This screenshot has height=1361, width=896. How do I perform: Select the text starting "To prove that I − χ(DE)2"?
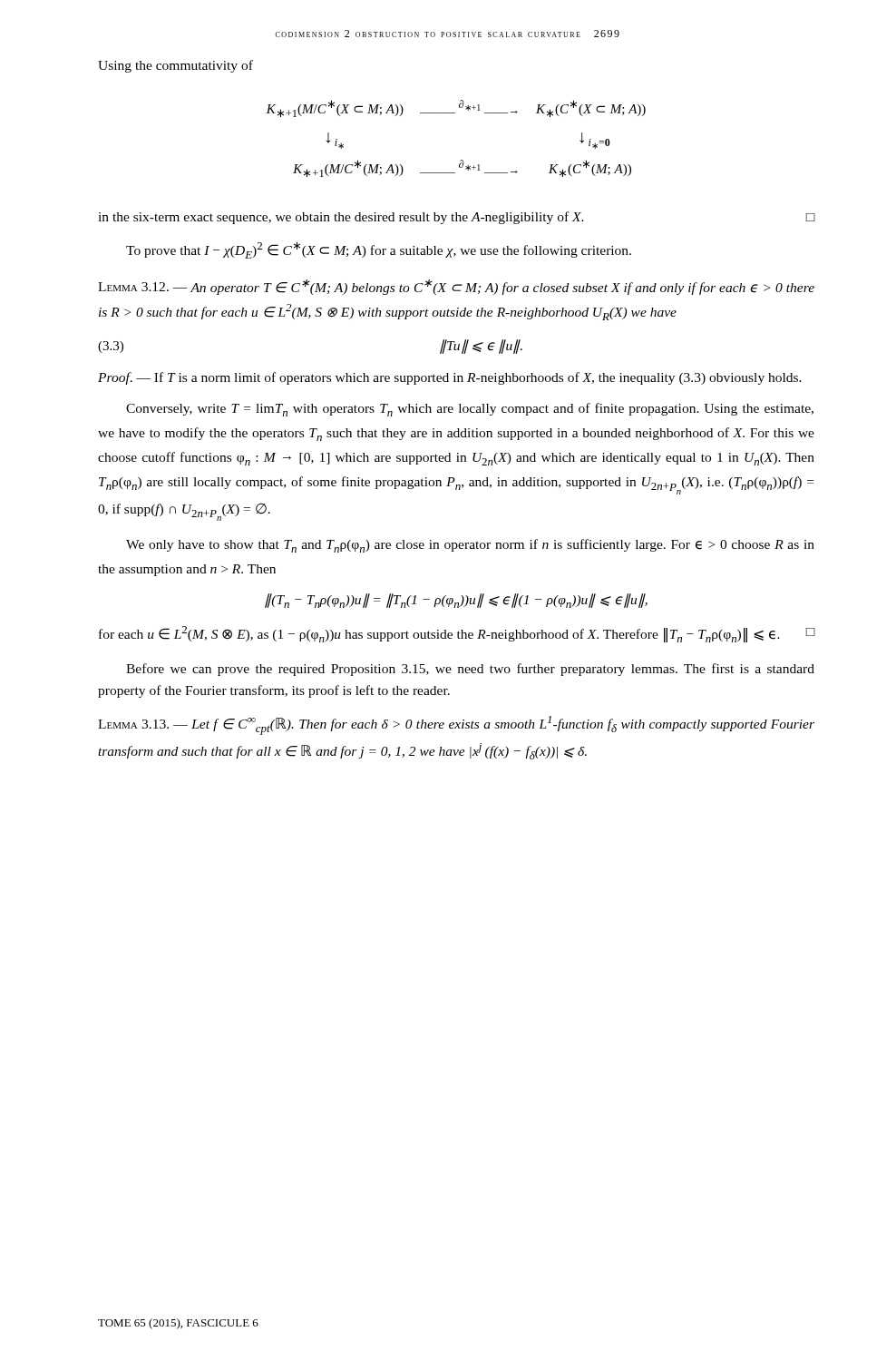(x=379, y=250)
